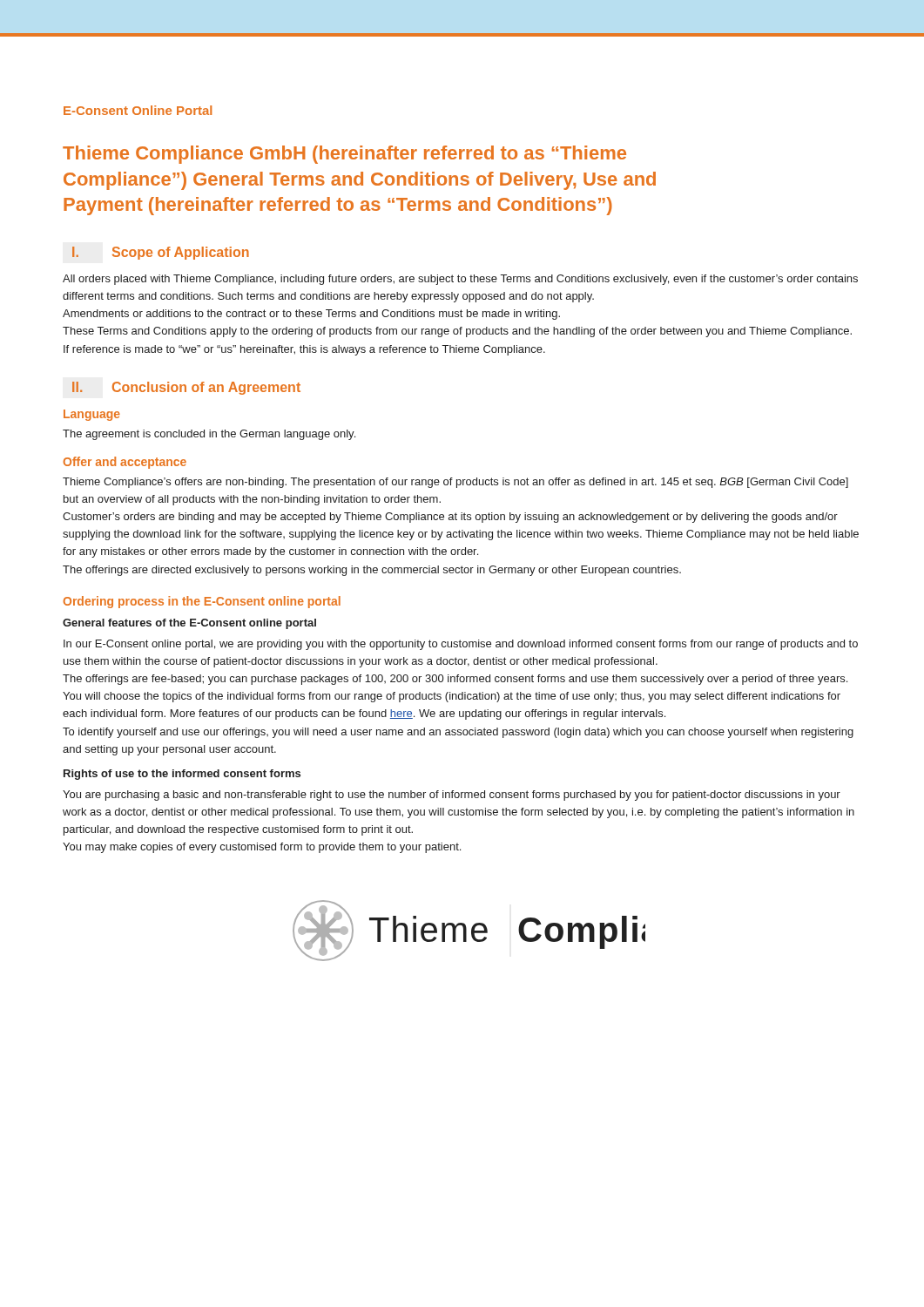Click on the element starting "I. Scope of Application"
Screen dimensions: 1307x924
coord(156,253)
